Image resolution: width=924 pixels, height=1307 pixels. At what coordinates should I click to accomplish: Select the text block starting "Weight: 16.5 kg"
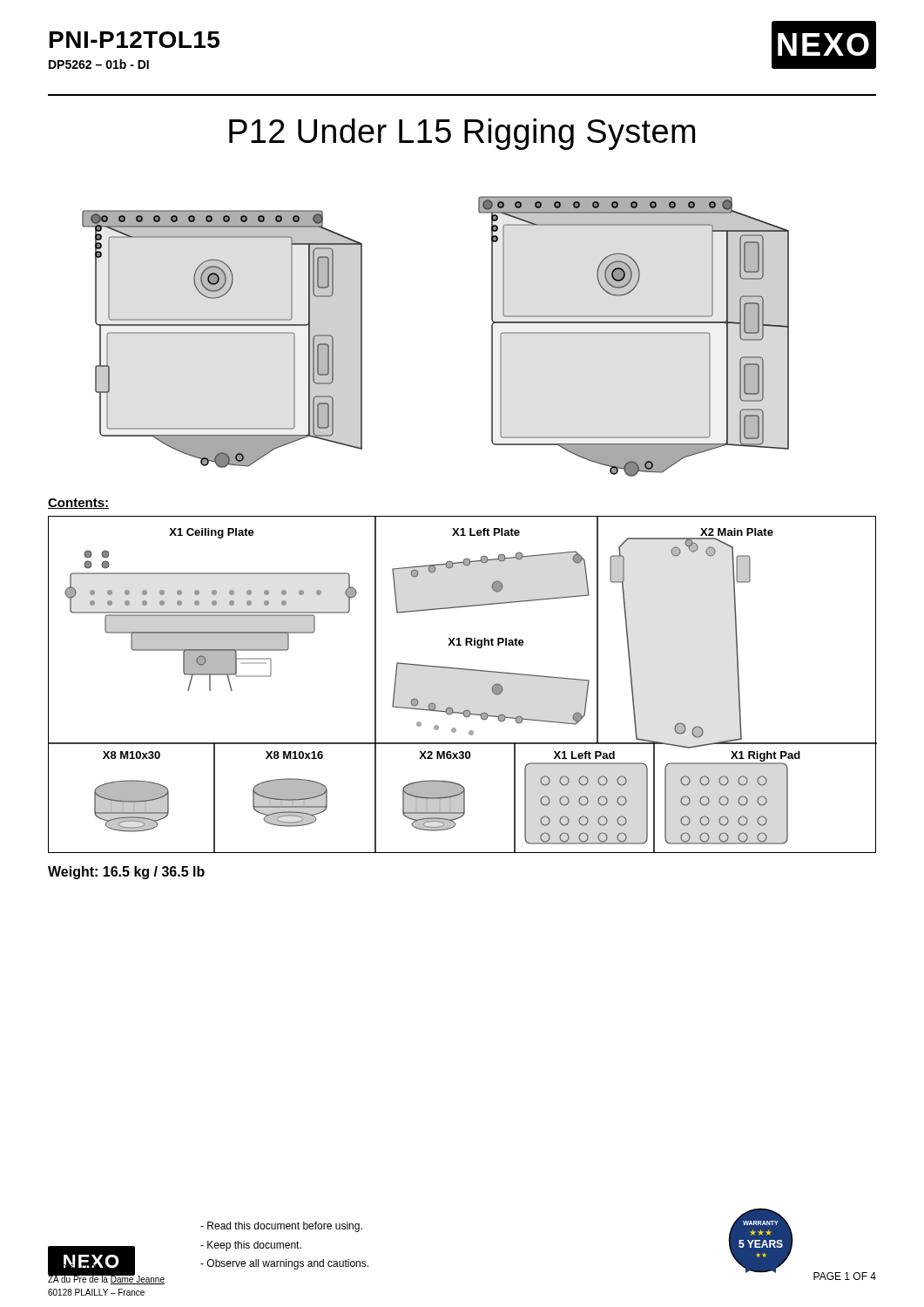126,872
